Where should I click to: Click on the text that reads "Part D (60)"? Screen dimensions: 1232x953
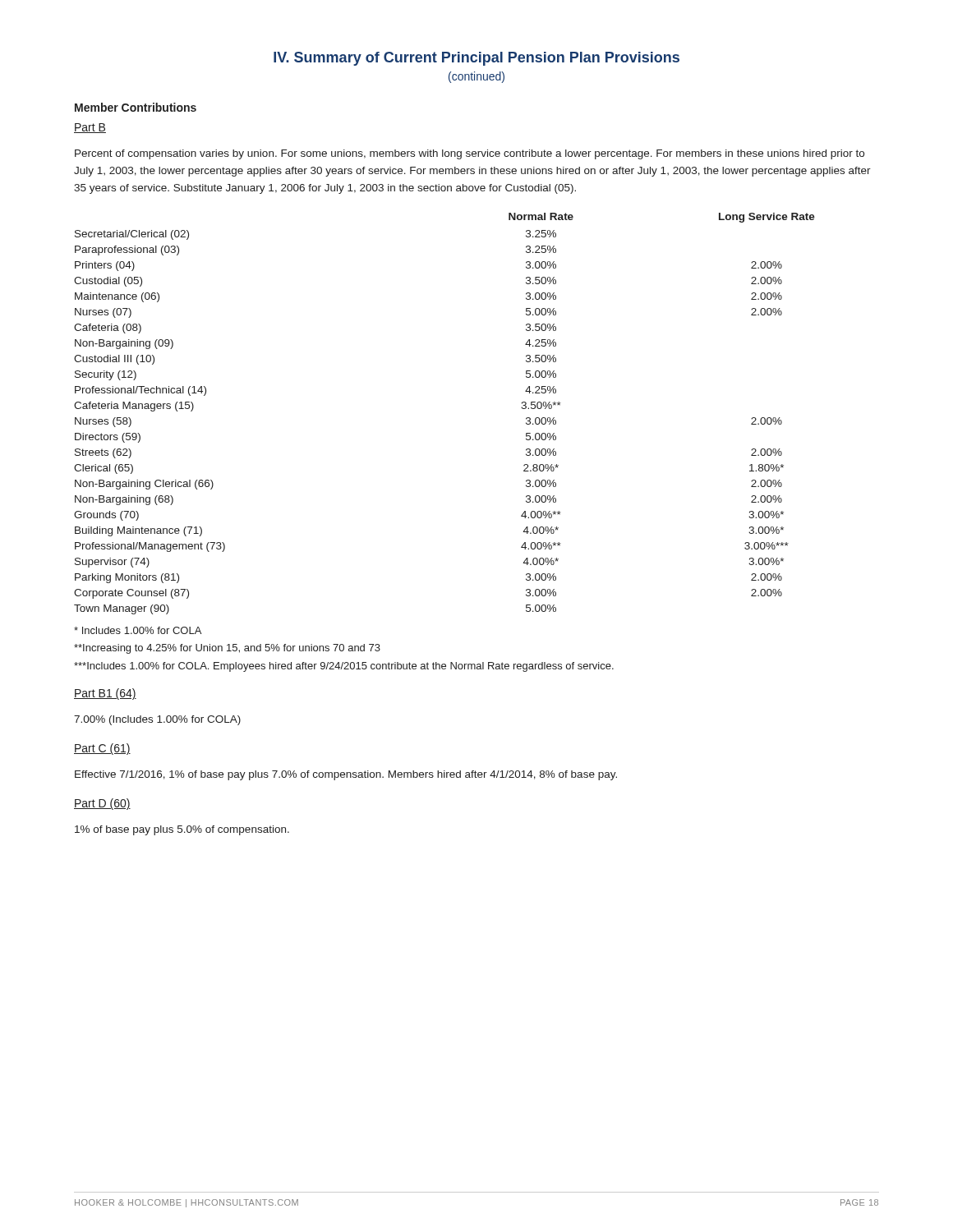point(102,803)
